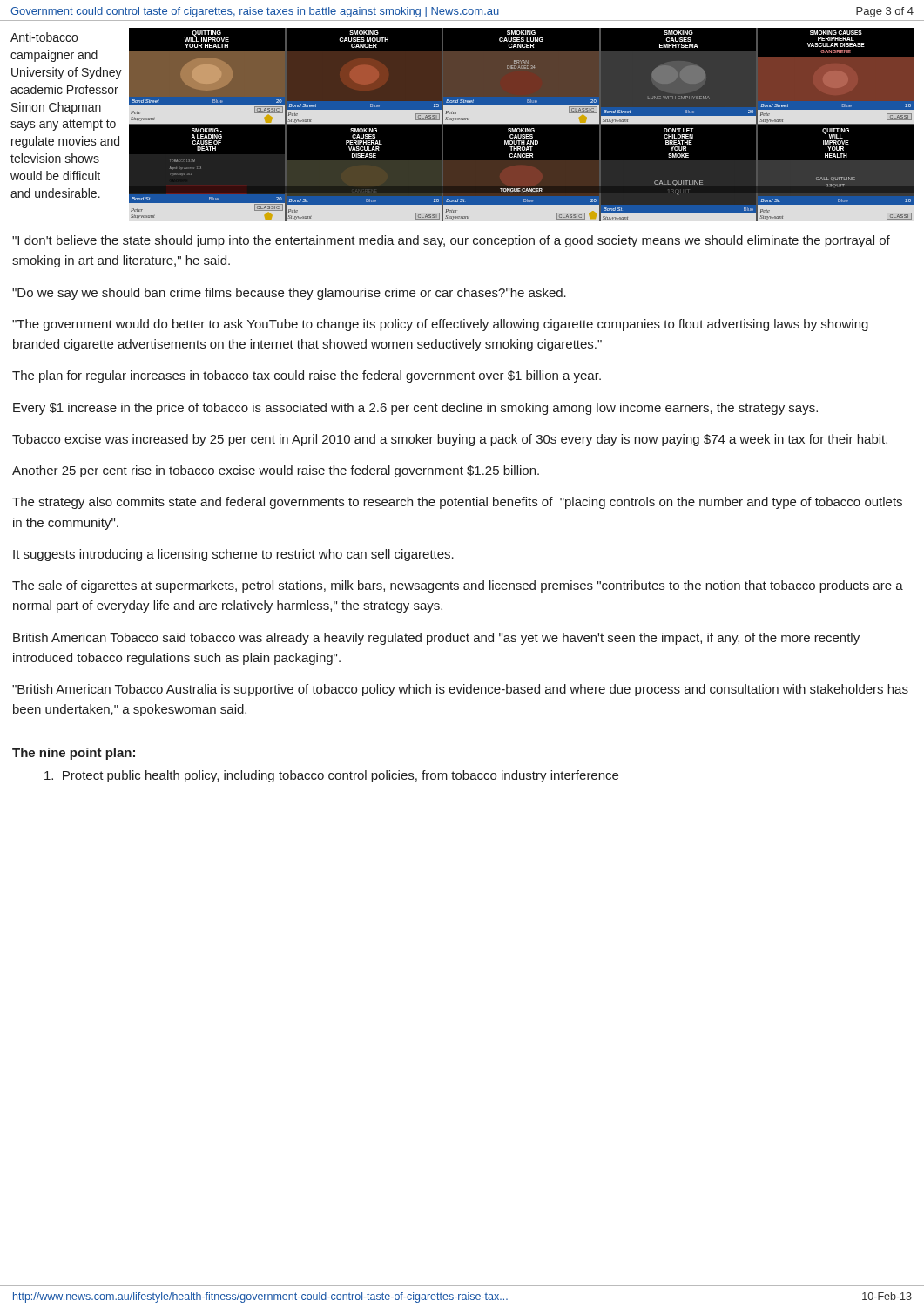The height and width of the screenshot is (1307, 924).
Task: Click a section header
Action: (x=74, y=752)
